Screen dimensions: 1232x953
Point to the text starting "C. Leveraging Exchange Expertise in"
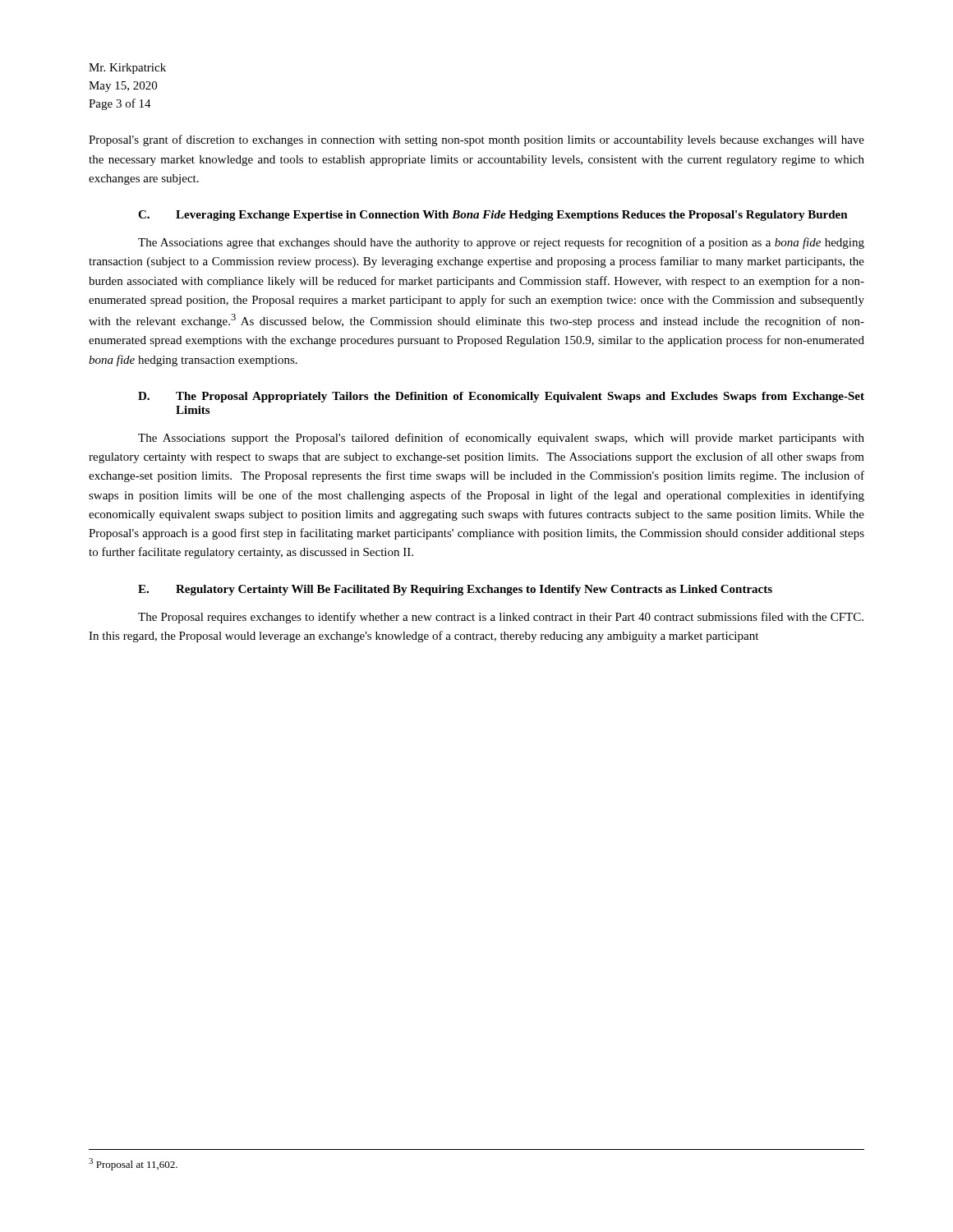(501, 215)
